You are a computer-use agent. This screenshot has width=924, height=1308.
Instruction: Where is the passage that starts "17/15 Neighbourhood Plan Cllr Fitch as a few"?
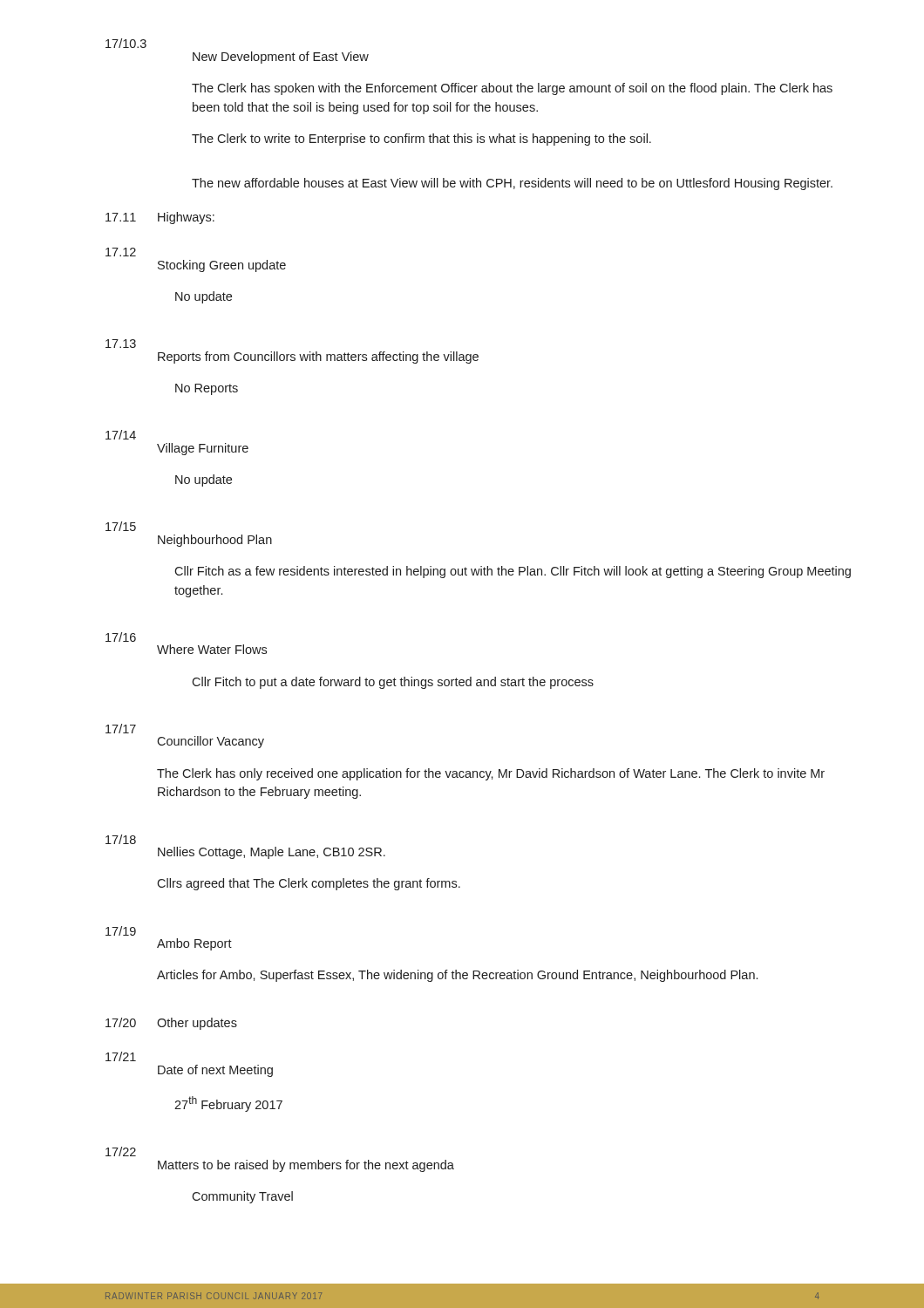click(x=479, y=565)
